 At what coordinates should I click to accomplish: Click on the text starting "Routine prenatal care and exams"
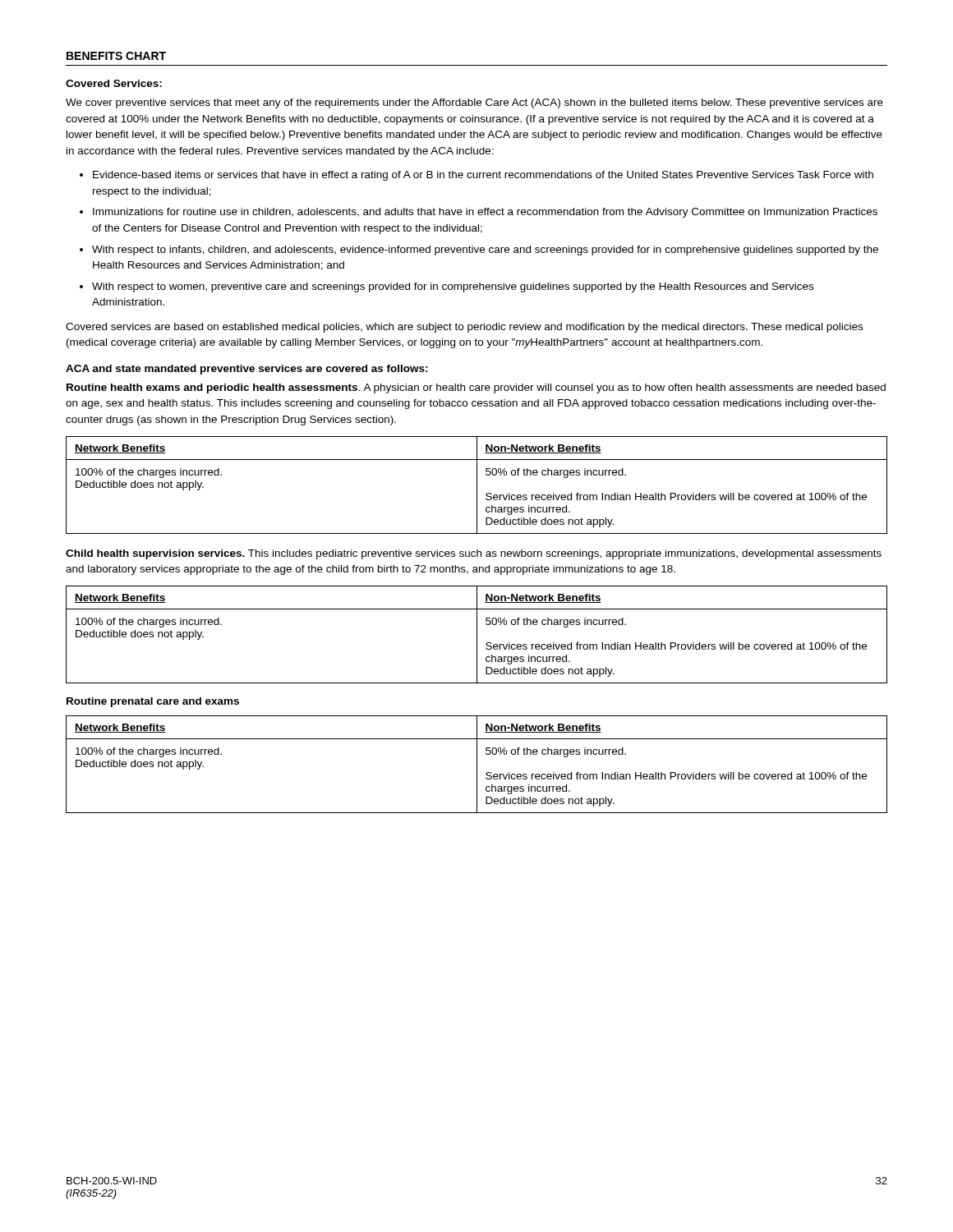pos(153,701)
